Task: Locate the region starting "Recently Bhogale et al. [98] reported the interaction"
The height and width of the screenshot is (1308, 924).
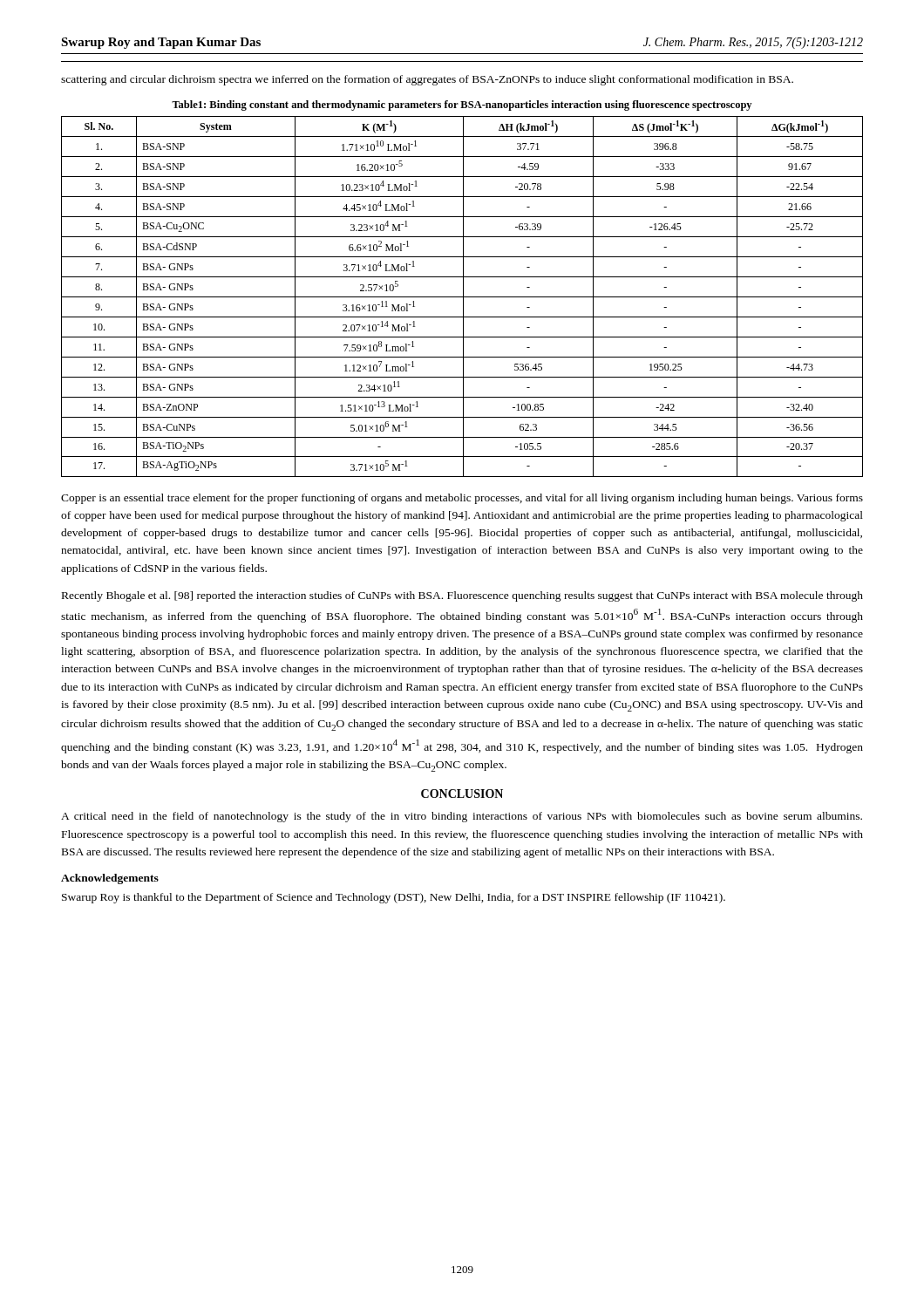Action: coord(462,681)
